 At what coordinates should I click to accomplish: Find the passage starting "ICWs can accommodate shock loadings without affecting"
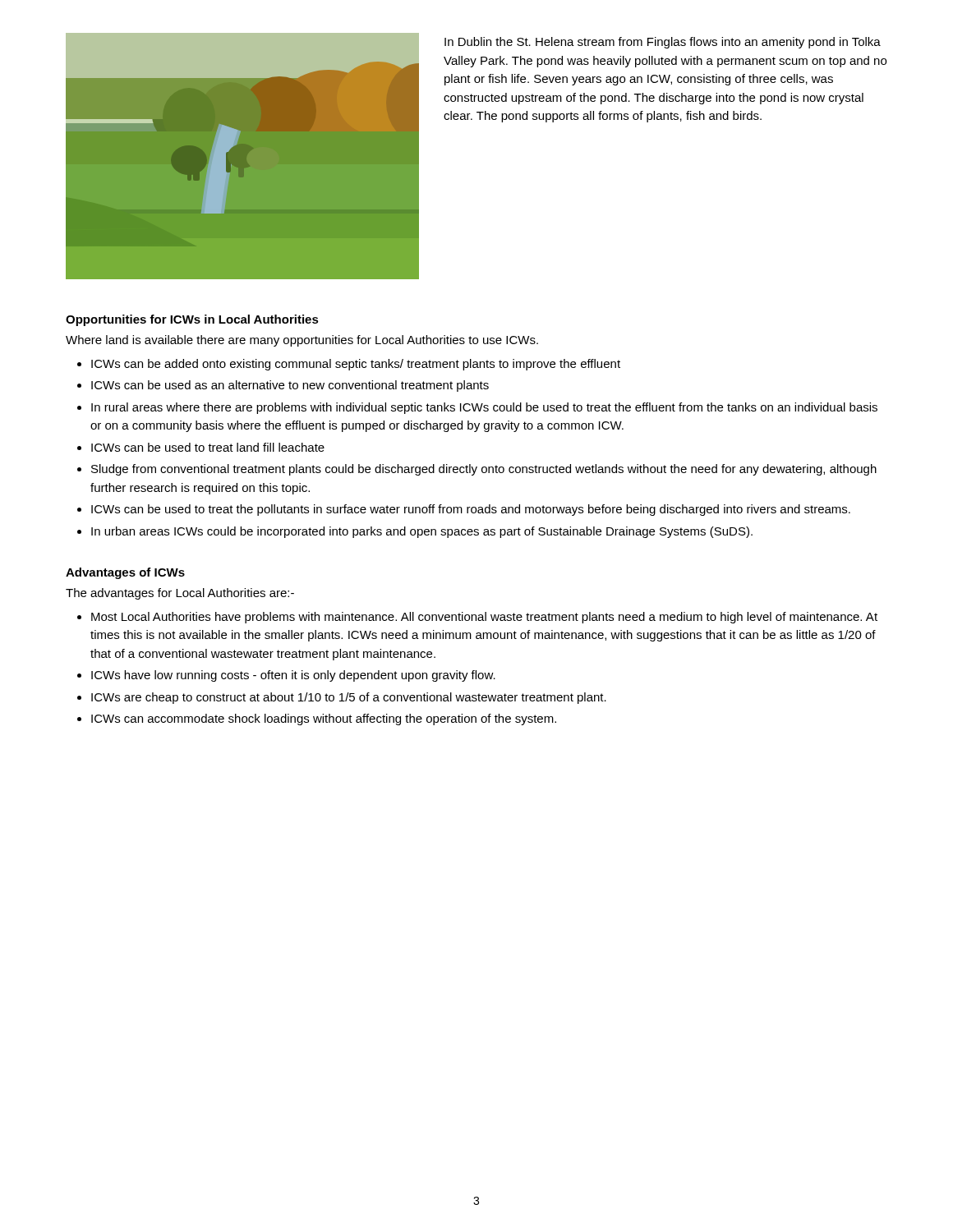(324, 718)
